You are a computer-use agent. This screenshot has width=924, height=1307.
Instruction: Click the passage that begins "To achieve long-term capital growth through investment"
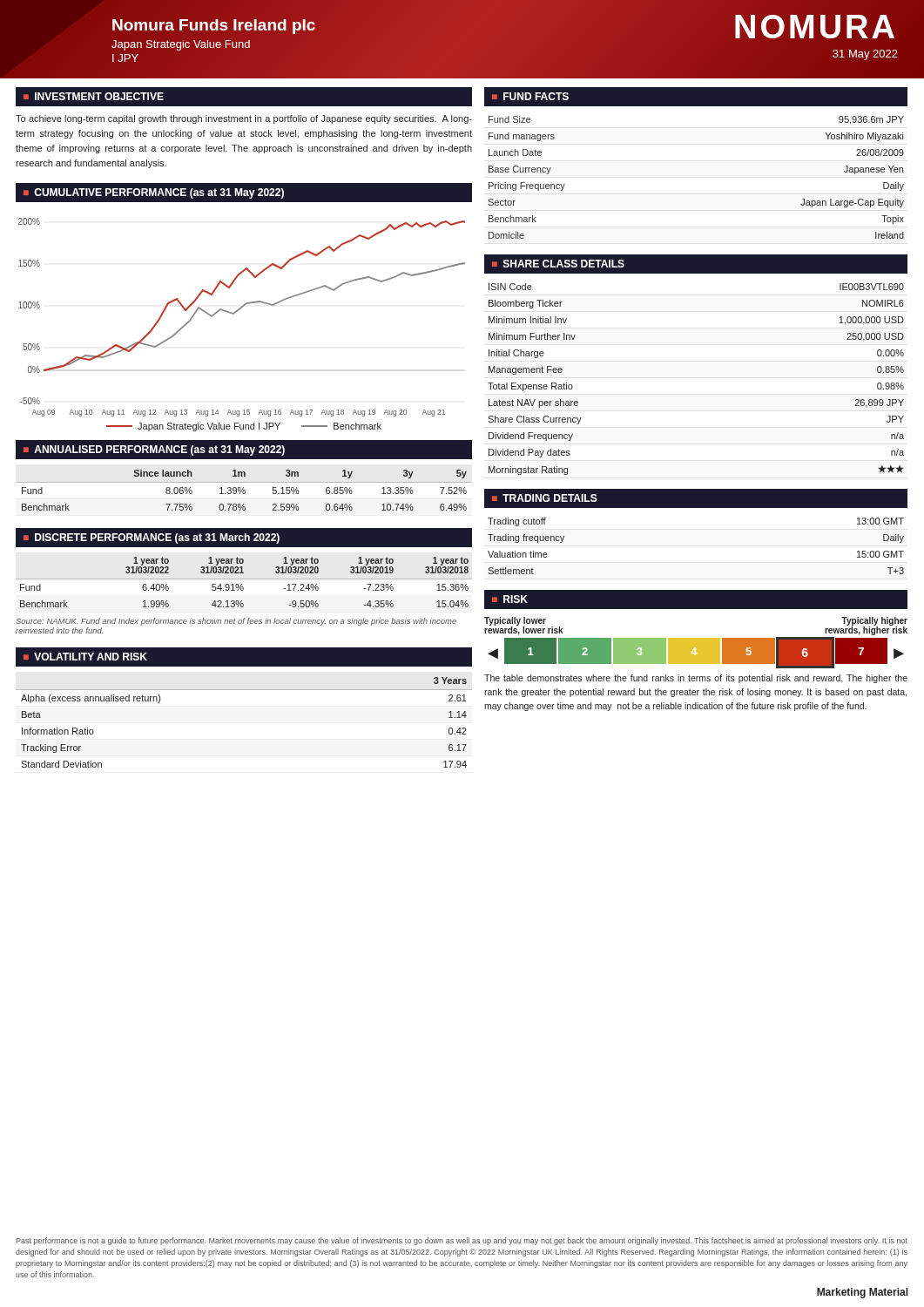pyautogui.click(x=244, y=141)
